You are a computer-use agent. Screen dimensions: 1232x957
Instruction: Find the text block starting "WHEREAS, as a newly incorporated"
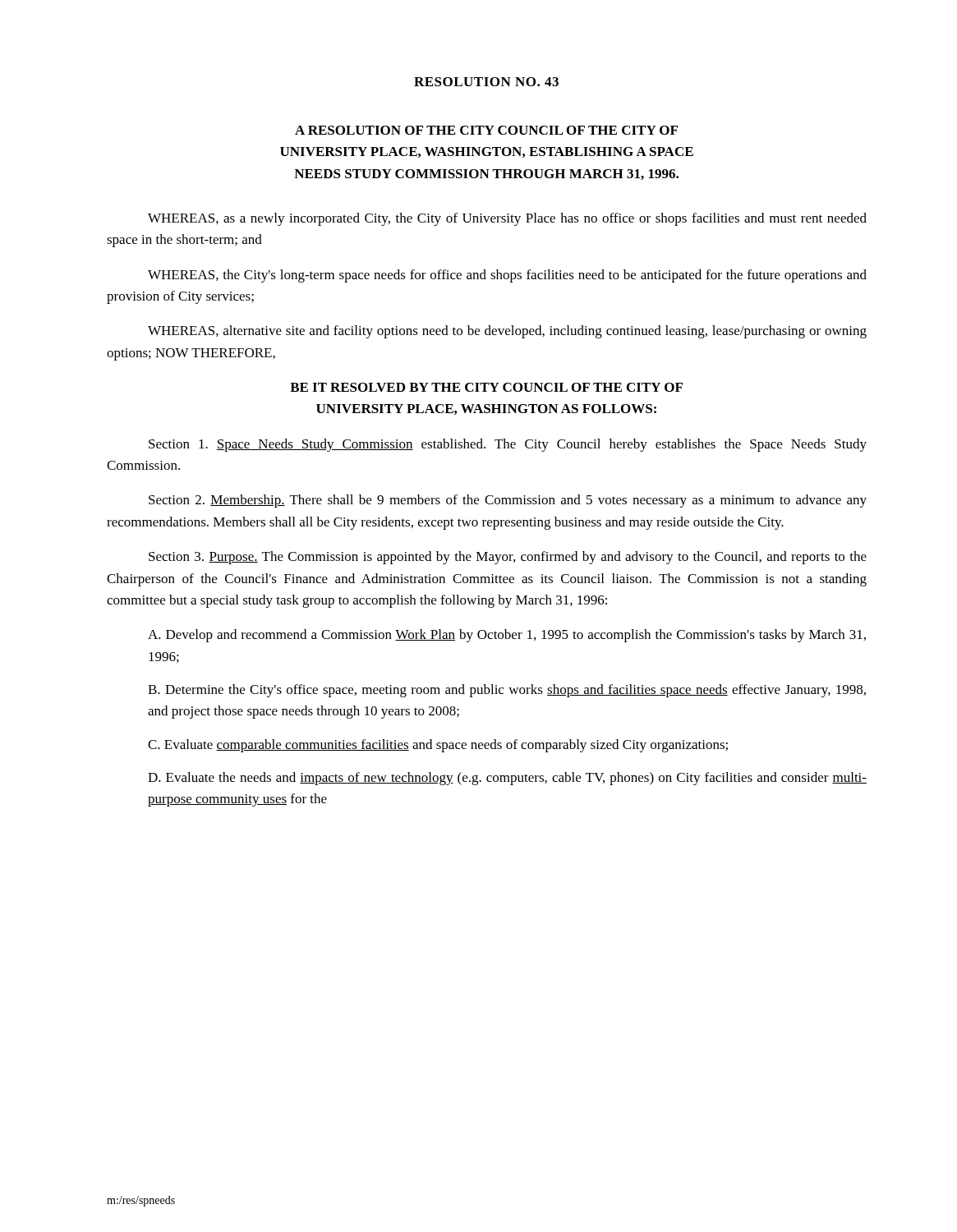487,229
